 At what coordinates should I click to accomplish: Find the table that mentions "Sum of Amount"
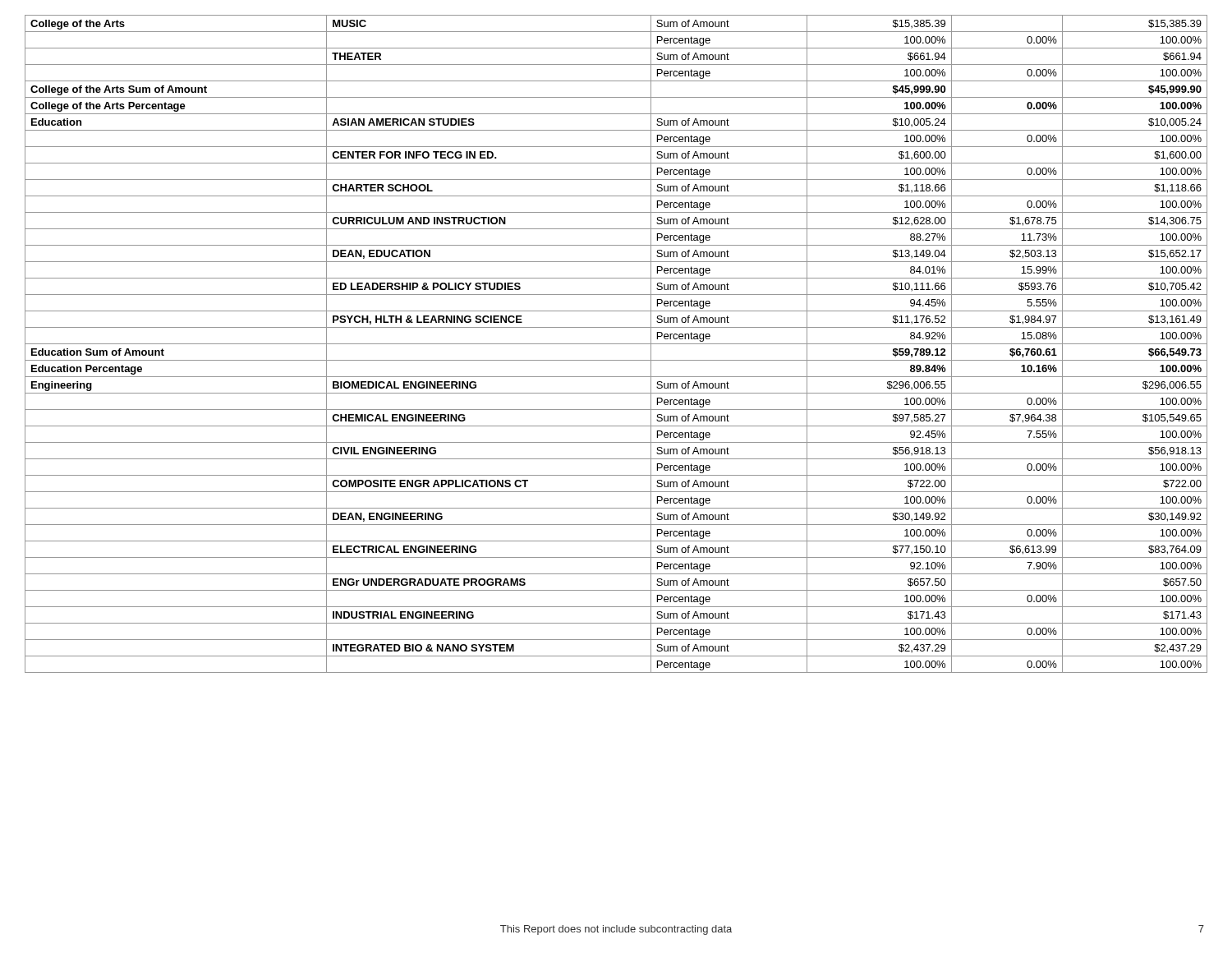616,344
